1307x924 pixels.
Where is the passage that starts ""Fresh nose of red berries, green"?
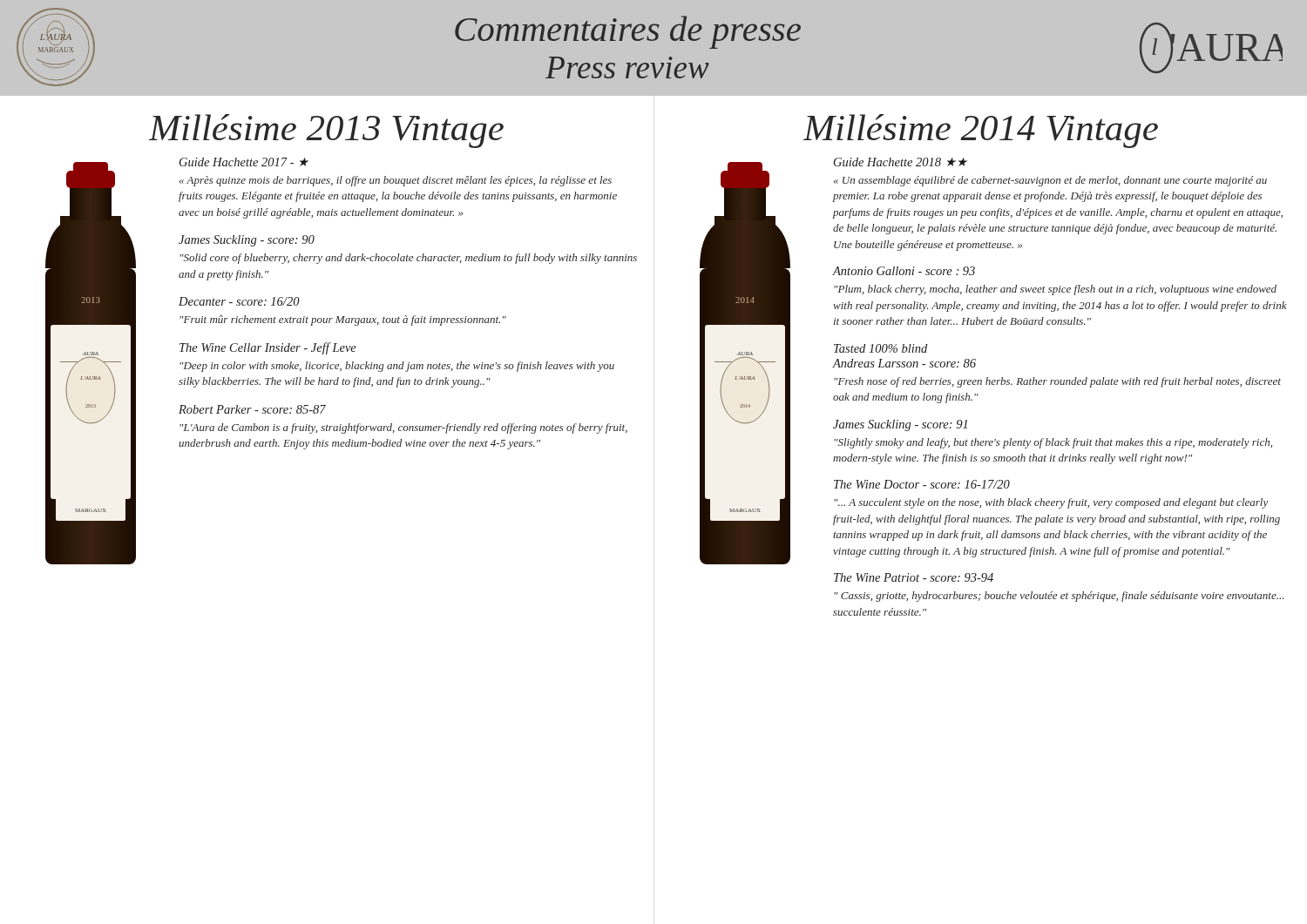(1057, 389)
